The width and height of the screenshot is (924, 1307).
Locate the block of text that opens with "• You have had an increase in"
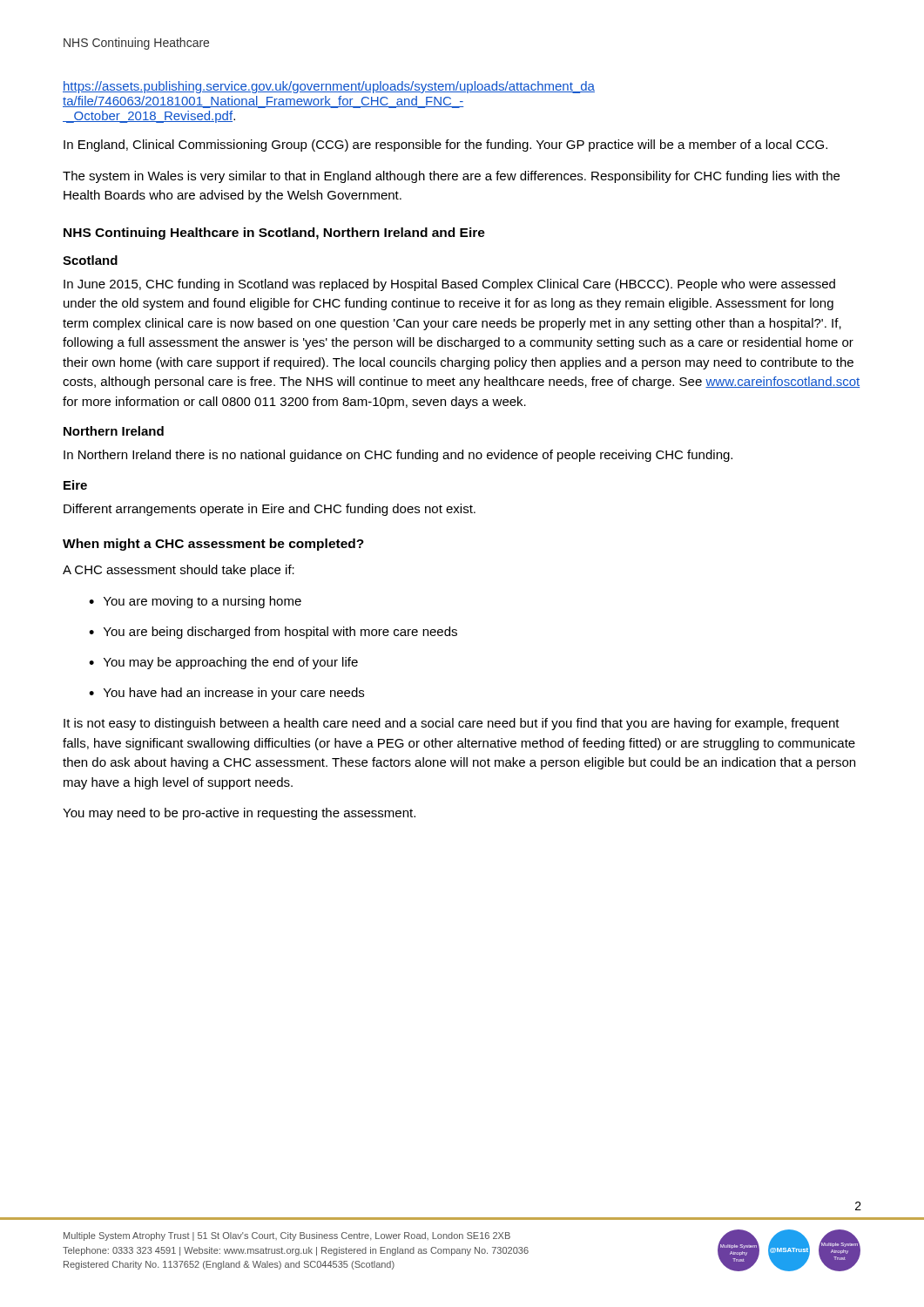coord(227,694)
